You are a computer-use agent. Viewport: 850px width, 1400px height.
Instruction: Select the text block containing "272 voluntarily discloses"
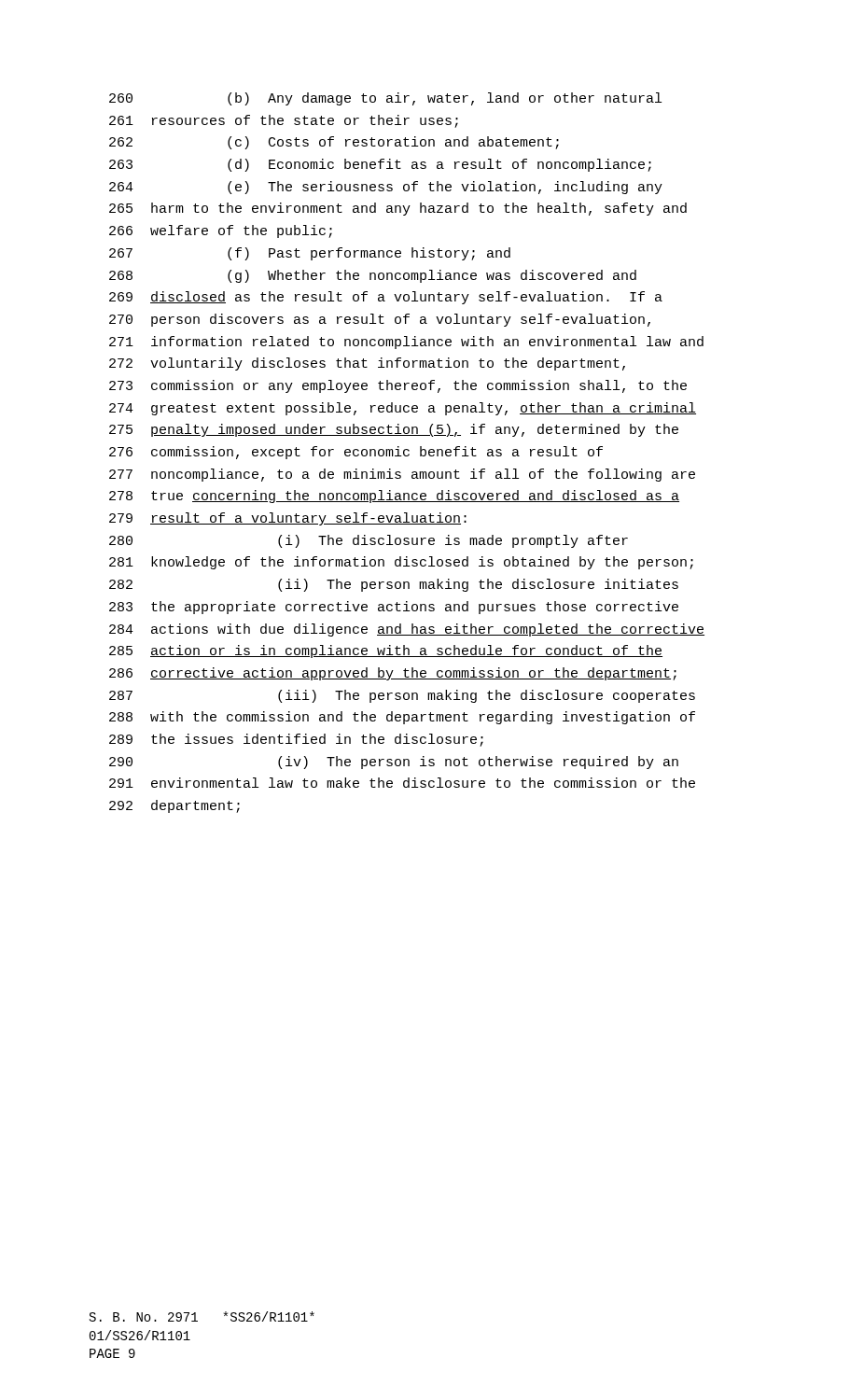(x=434, y=365)
